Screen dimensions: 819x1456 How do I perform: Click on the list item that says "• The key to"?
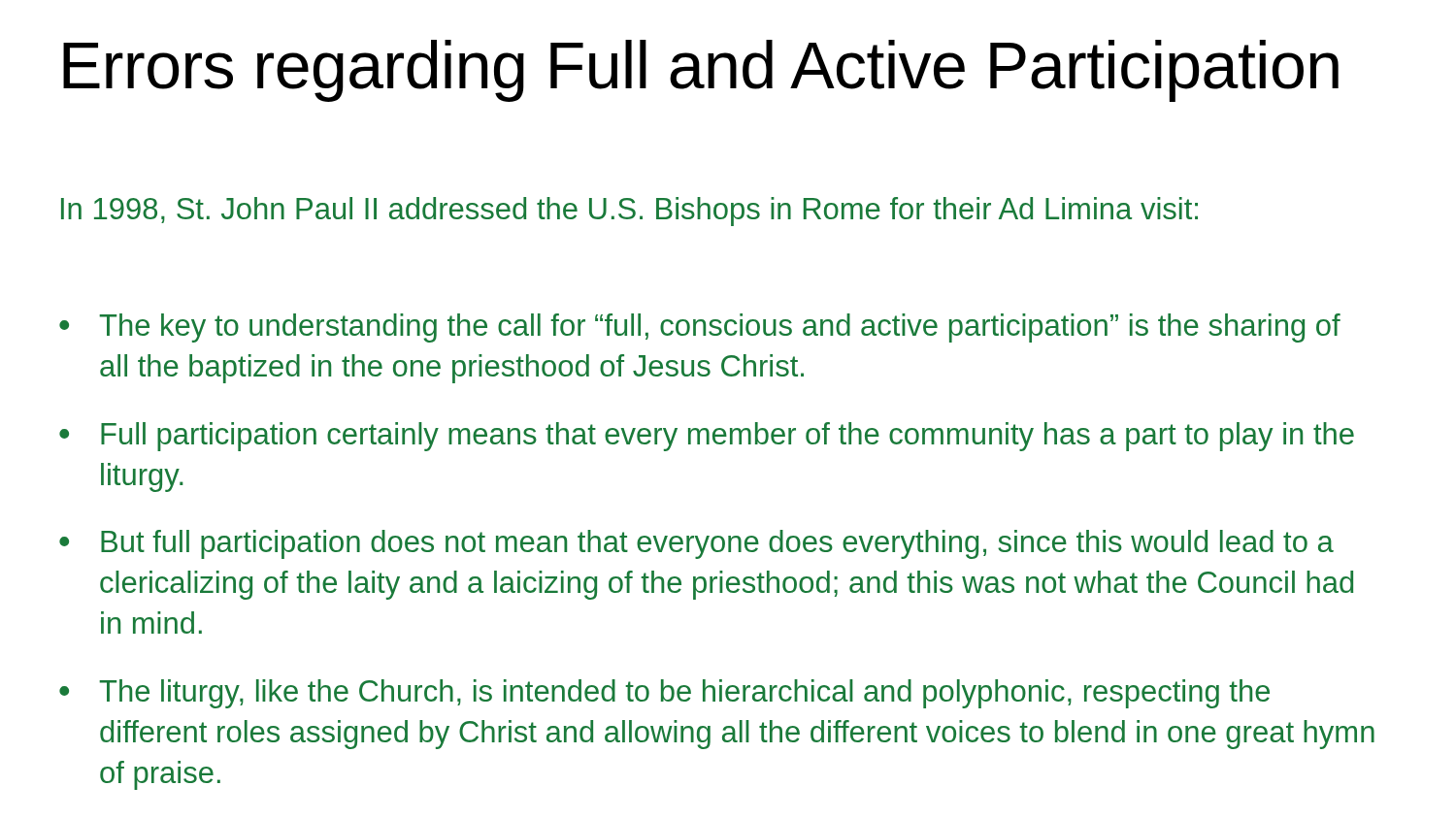(x=718, y=346)
